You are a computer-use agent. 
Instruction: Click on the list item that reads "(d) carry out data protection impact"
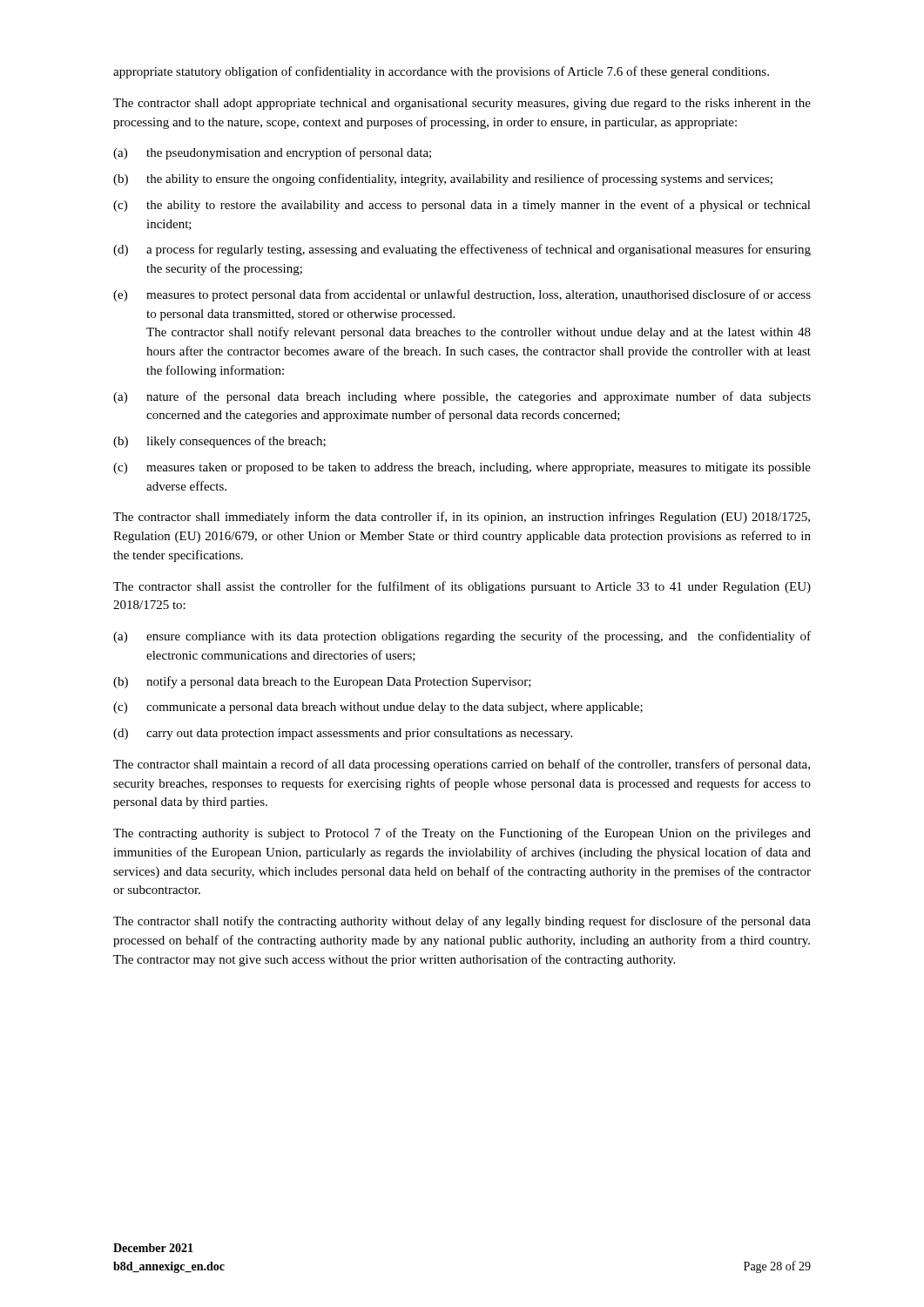click(462, 734)
